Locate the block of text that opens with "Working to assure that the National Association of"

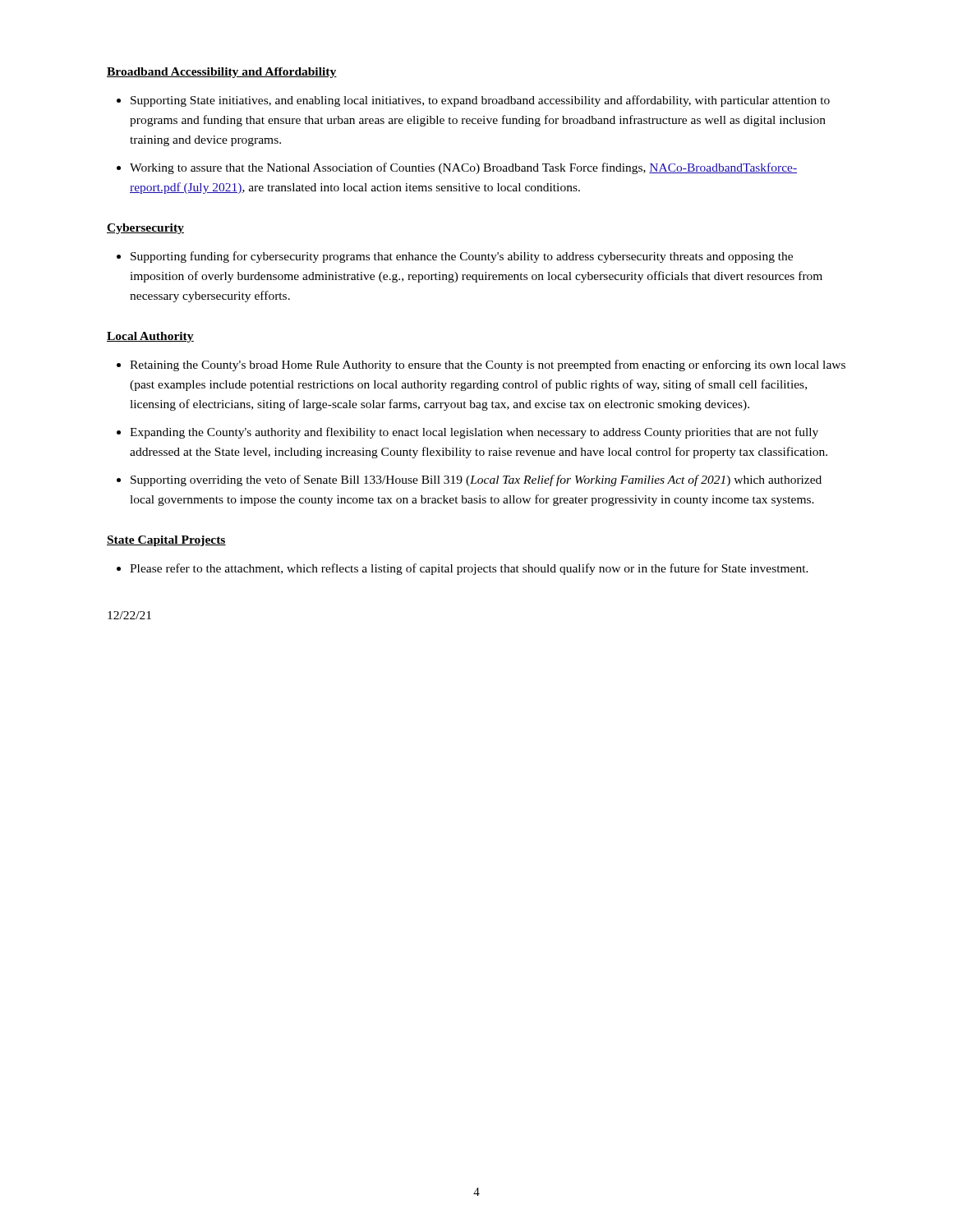[x=463, y=177]
